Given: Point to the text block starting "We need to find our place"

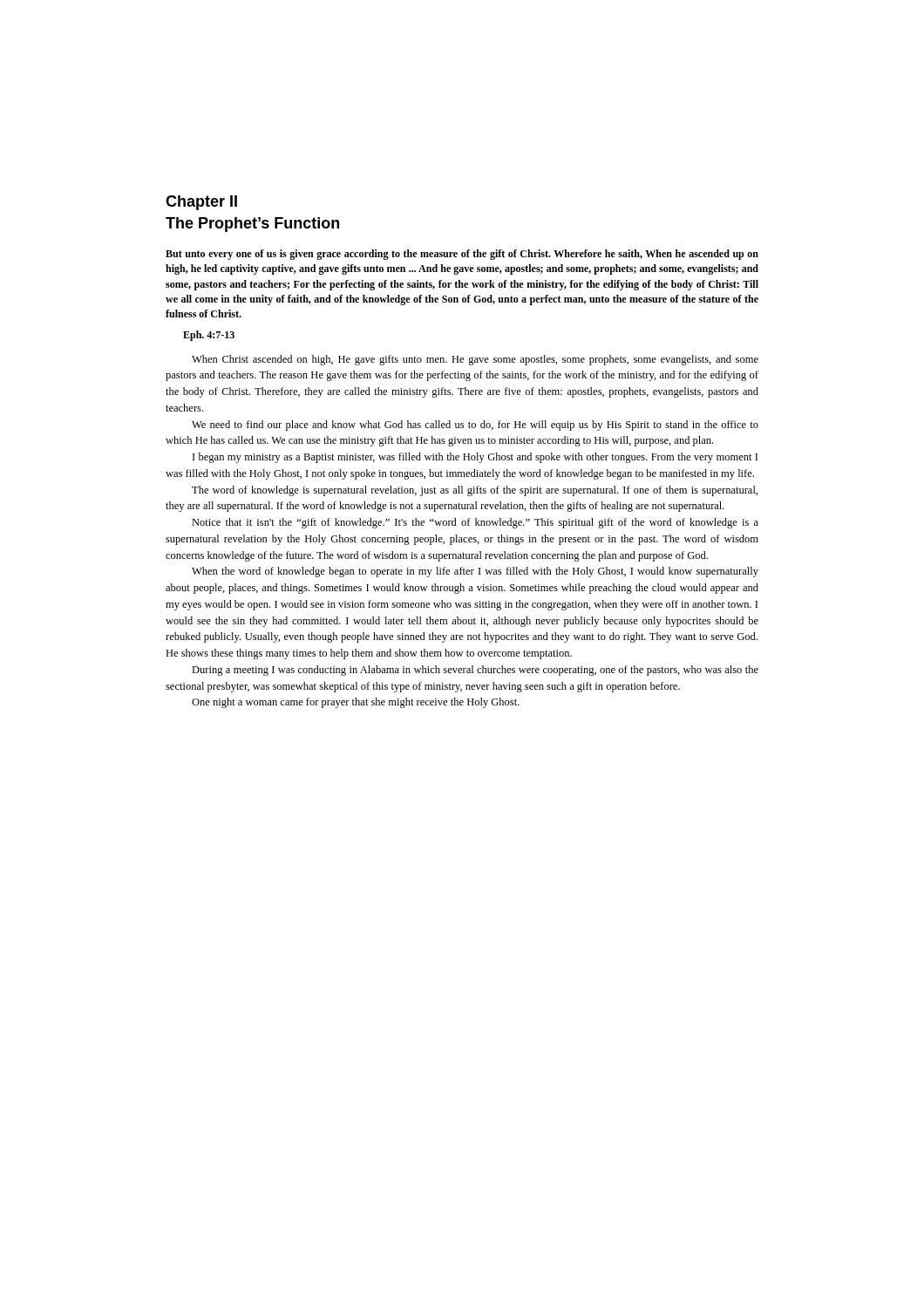Looking at the screenshot, I should pyautogui.click(x=462, y=432).
